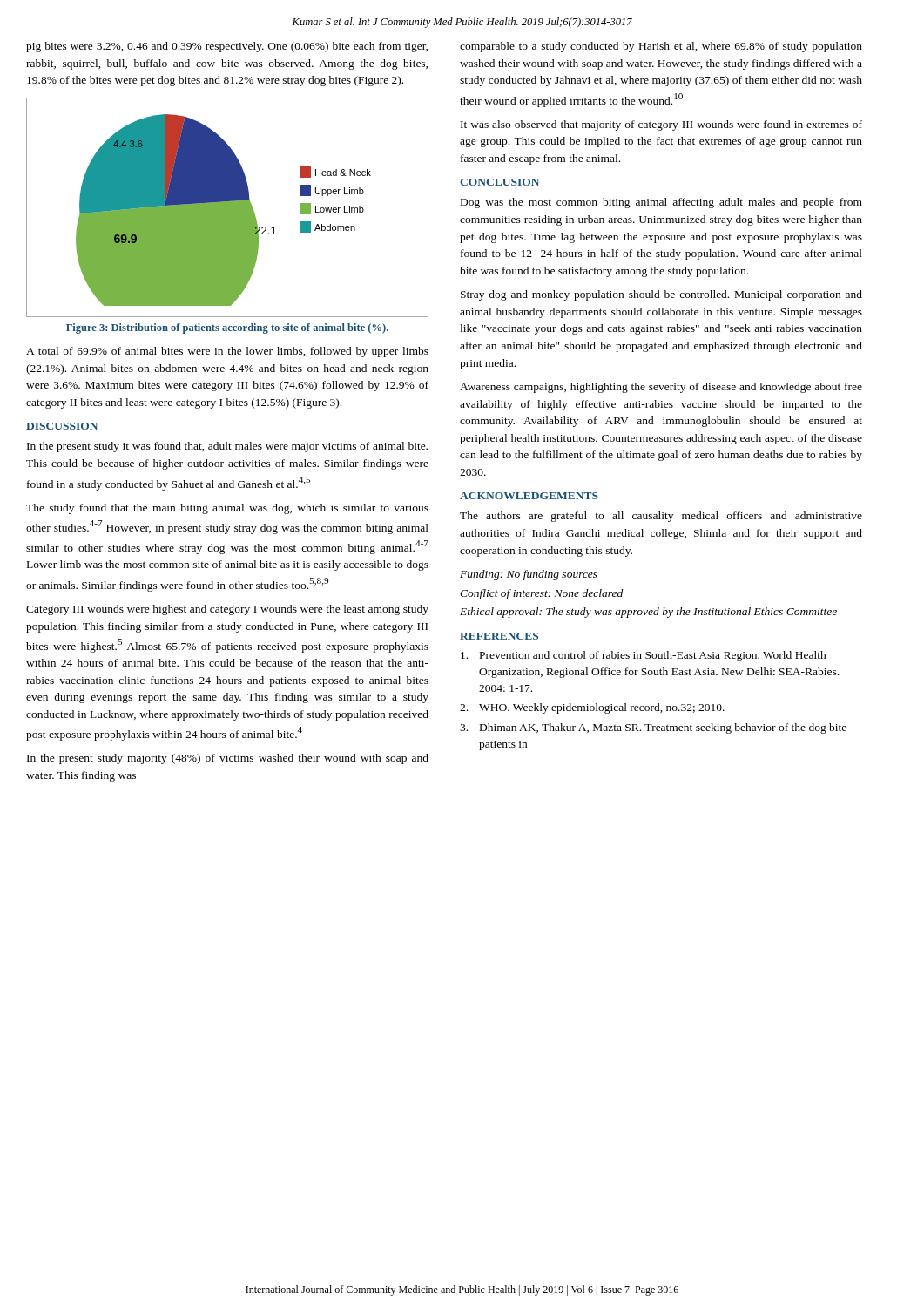Locate a pie chart
Image resolution: width=924 pixels, height=1307 pixels.
tap(227, 207)
